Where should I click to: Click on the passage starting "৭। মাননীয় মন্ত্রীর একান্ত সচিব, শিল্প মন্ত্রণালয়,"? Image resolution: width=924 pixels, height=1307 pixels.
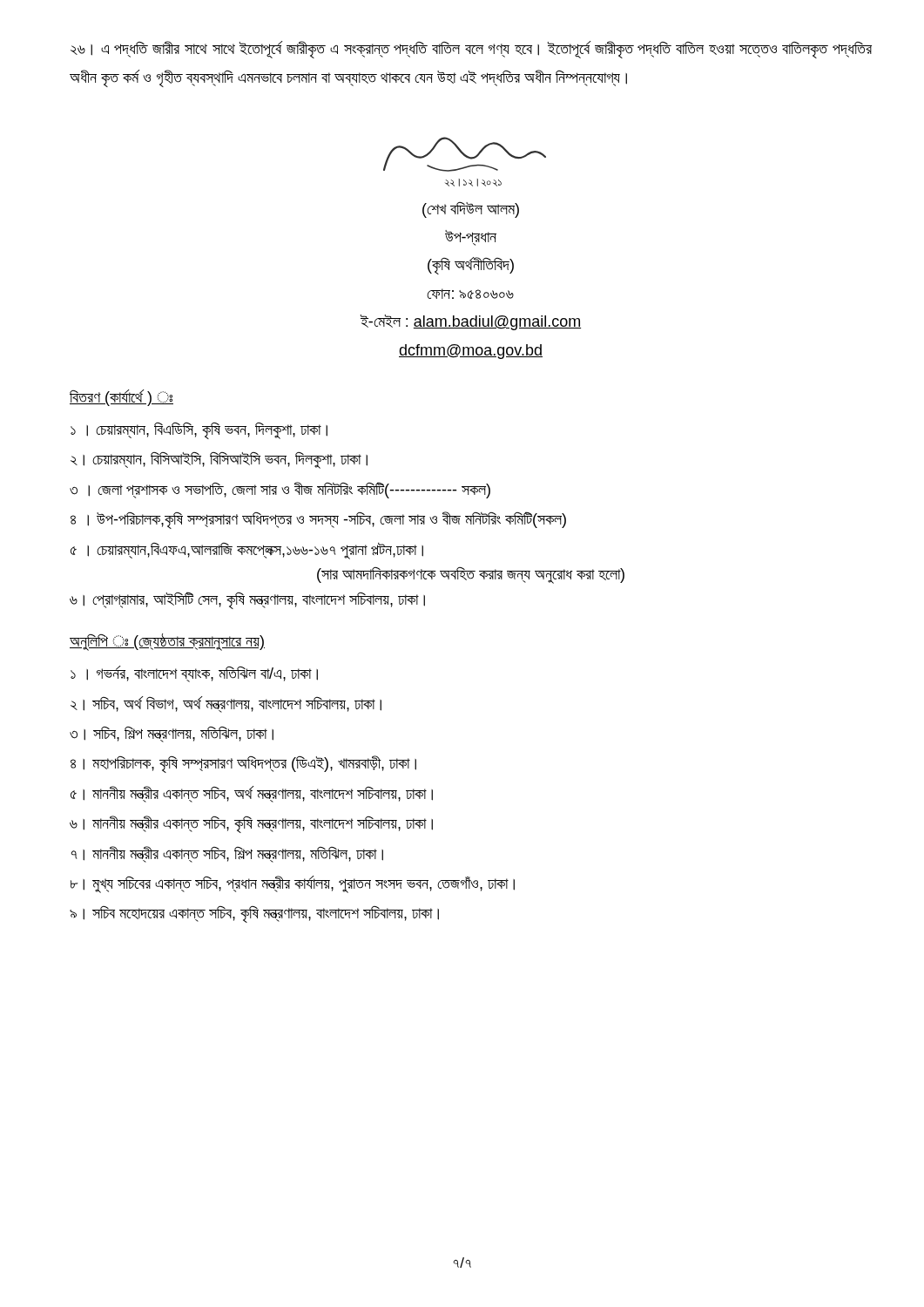[228, 854]
